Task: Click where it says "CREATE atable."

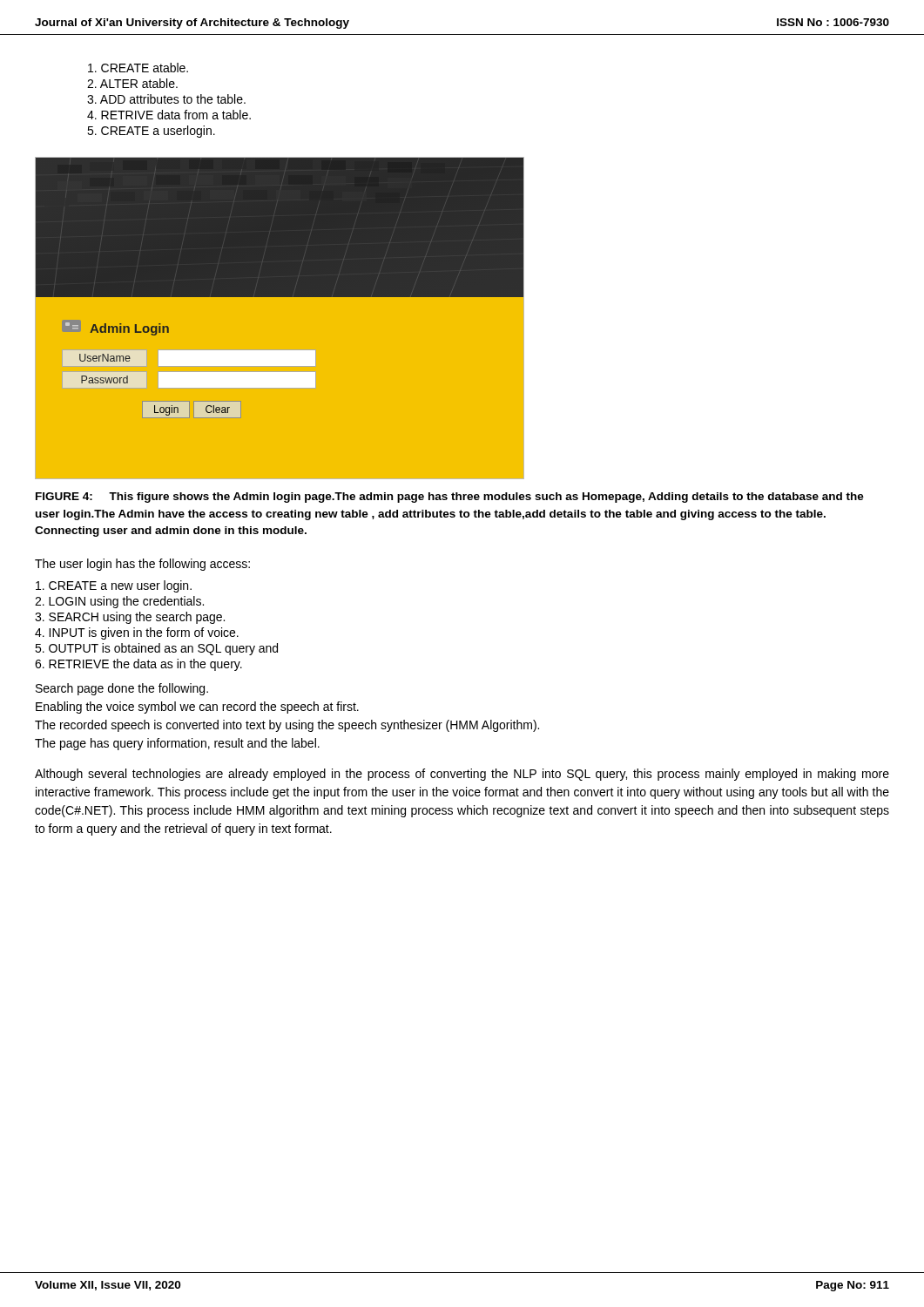Action: (x=138, y=68)
